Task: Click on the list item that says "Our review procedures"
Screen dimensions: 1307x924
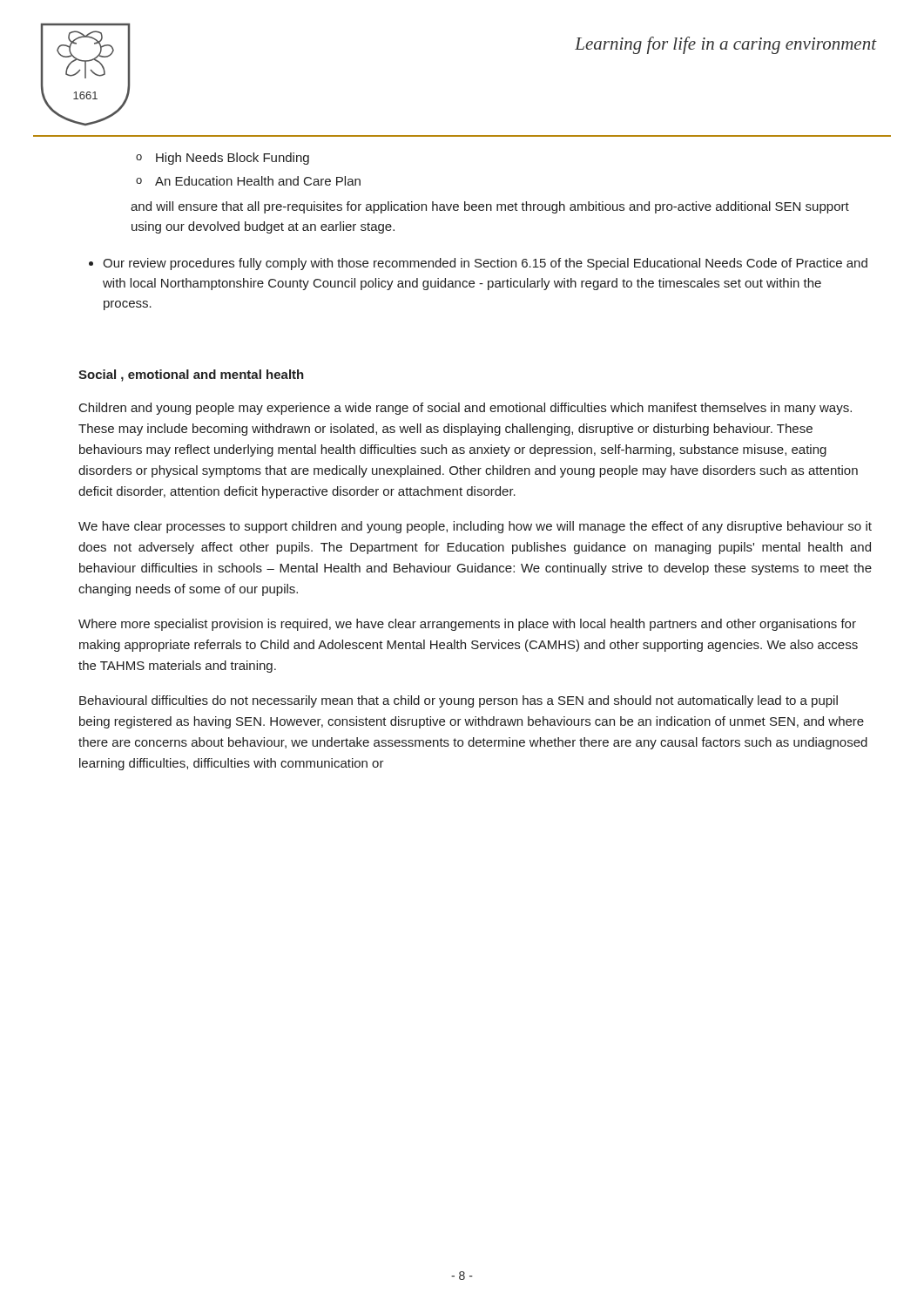Action: click(x=485, y=283)
